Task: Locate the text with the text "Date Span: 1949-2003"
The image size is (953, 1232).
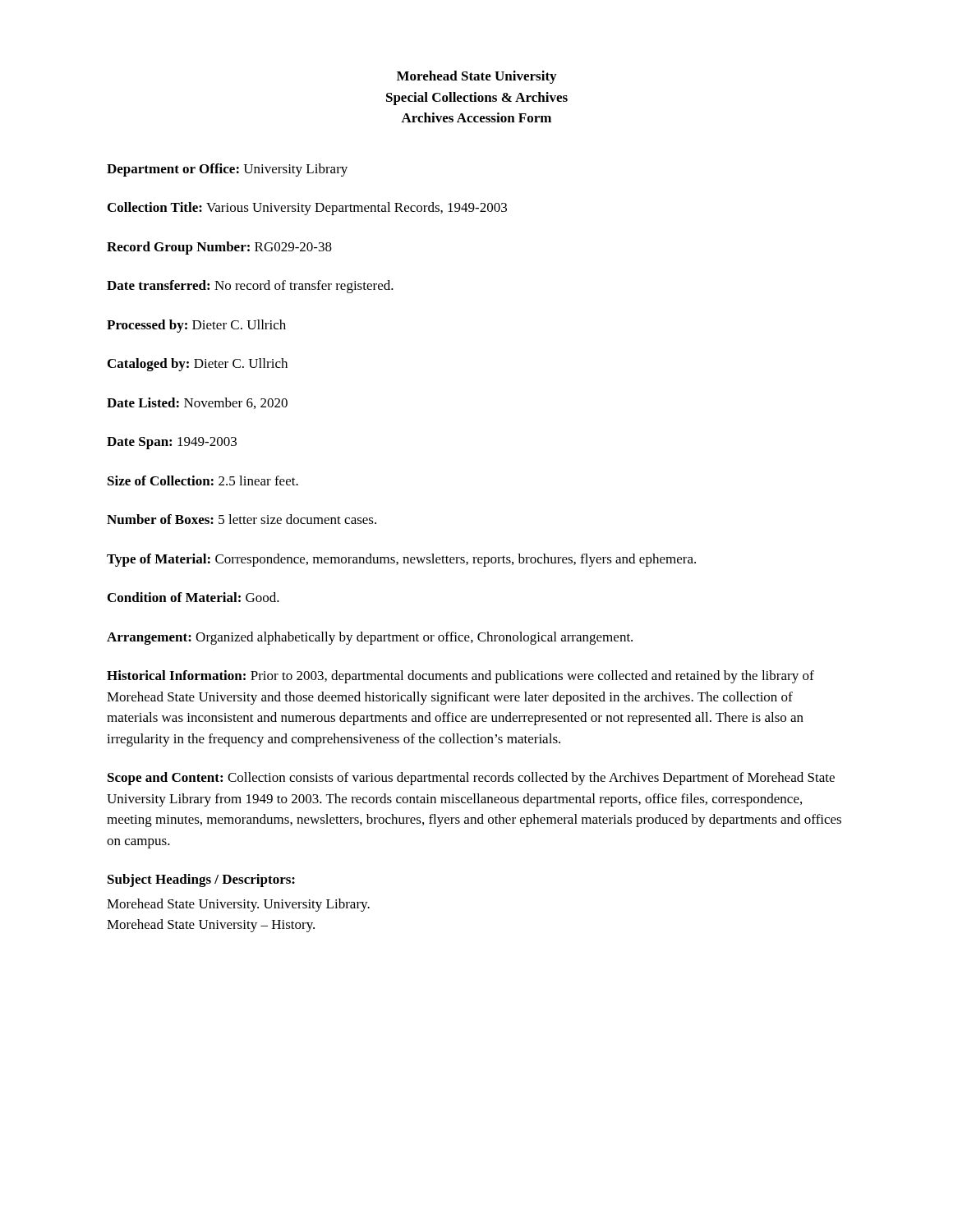Action: (172, 441)
